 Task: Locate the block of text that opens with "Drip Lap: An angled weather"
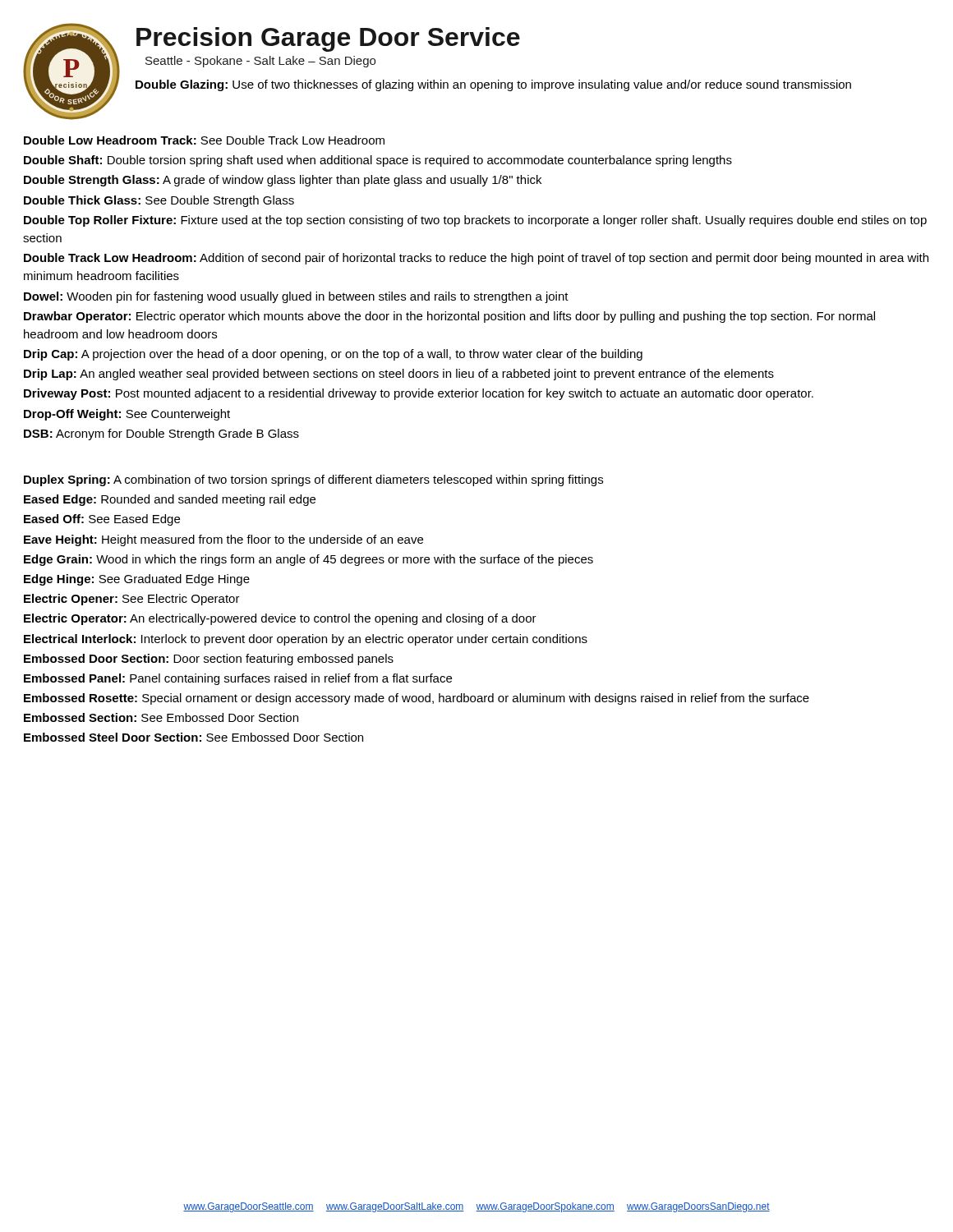click(398, 373)
